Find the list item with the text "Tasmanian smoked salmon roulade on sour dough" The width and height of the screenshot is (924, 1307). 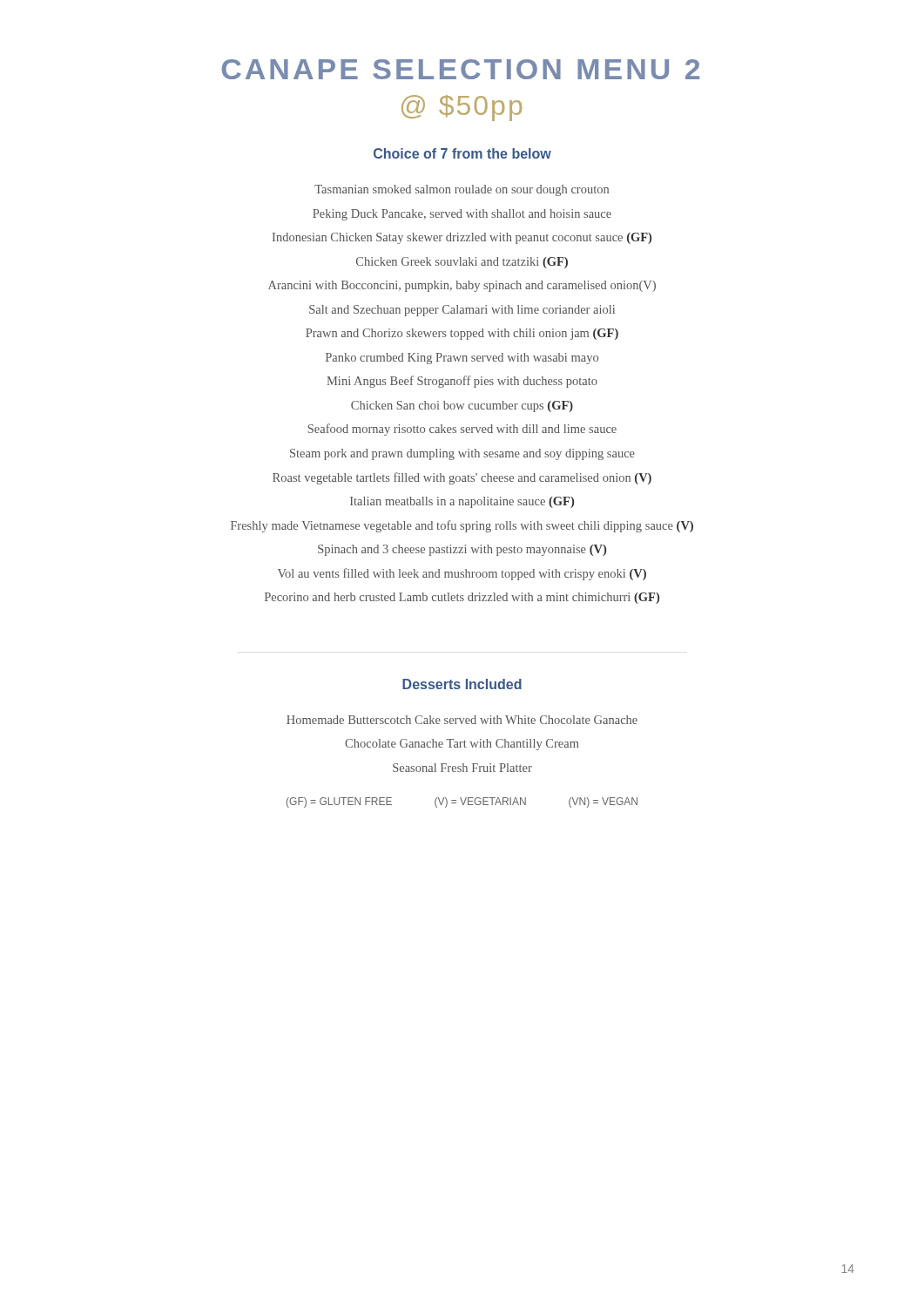[462, 190]
